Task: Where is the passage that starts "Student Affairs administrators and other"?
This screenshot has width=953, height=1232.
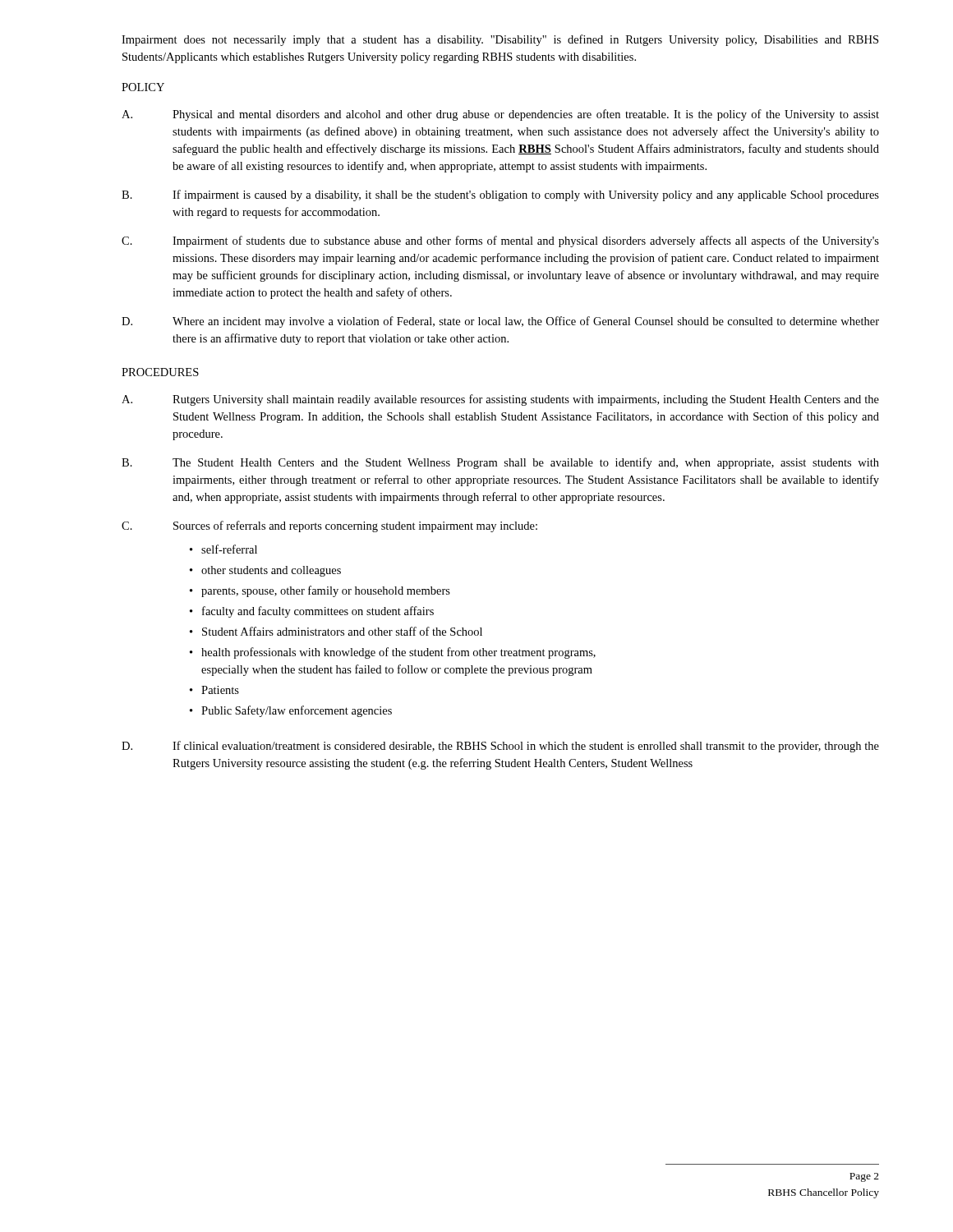Action: [x=342, y=632]
